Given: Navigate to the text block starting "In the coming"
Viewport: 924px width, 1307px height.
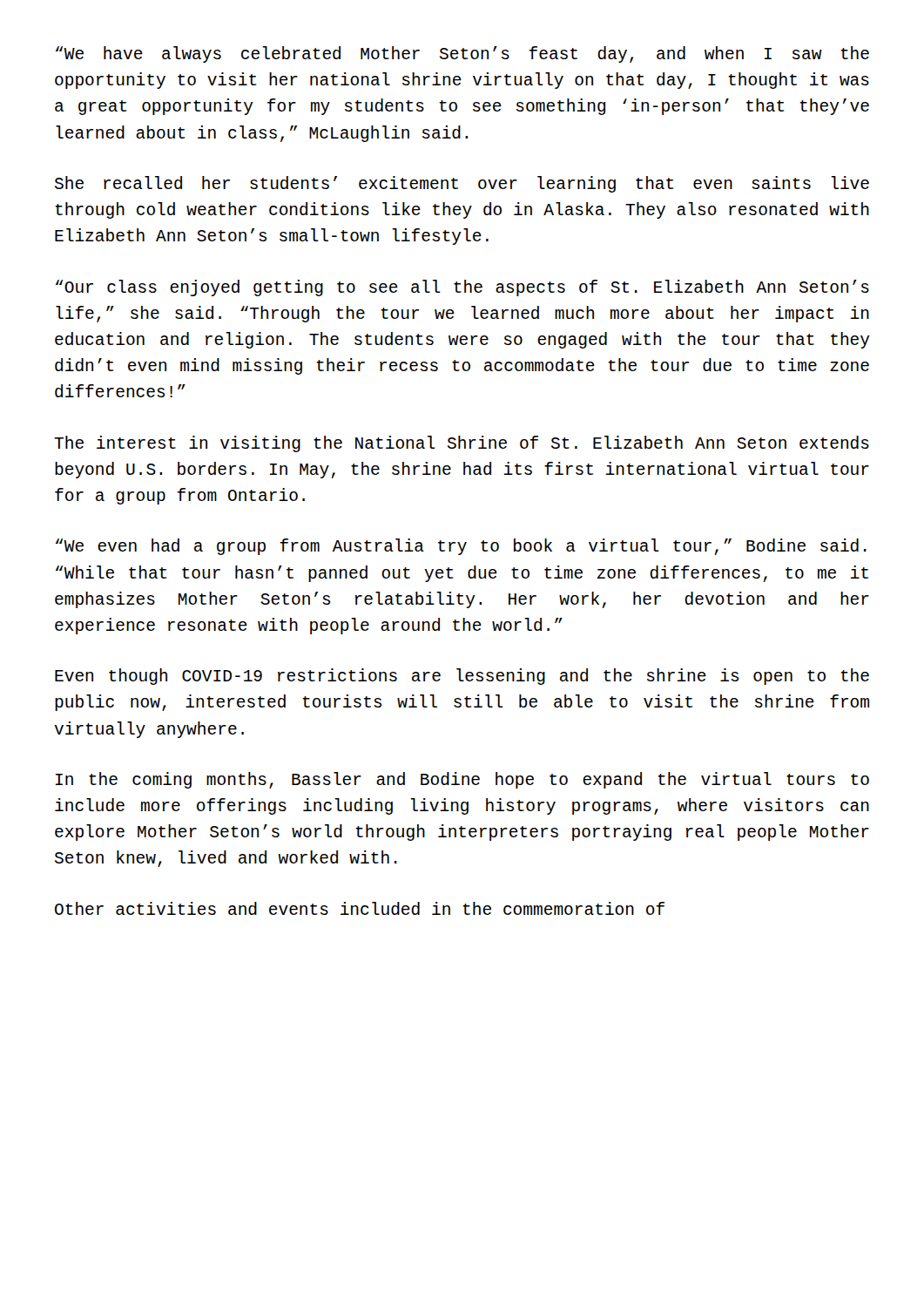Looking at the screenshot, I should pos(462,820).
